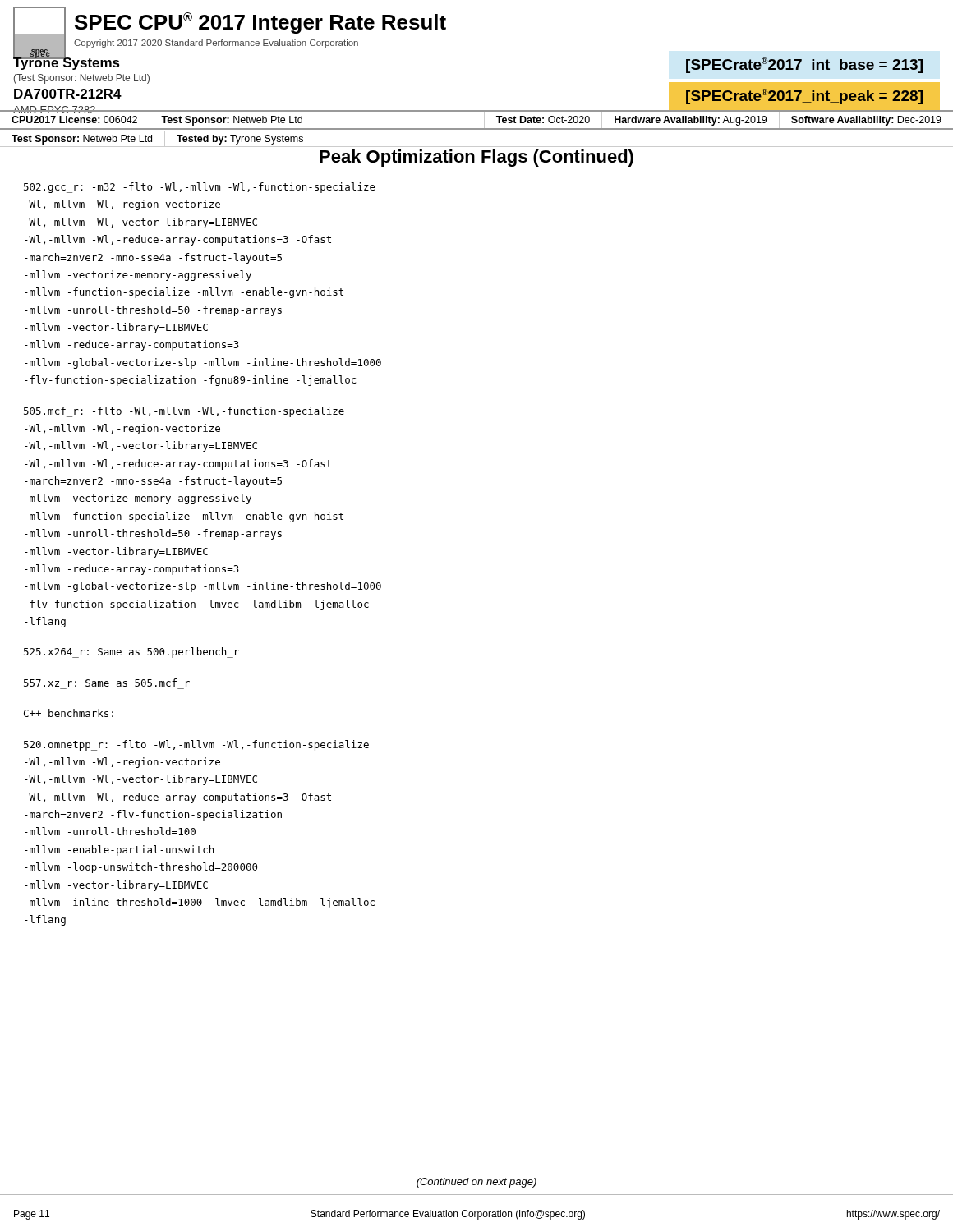Find the text block that says "gcc_r: -m32 -flto -Wl,-mllvm -Wl,-function-specialize"
Viewport: 953px width, 1232px height.
point(202,283)
